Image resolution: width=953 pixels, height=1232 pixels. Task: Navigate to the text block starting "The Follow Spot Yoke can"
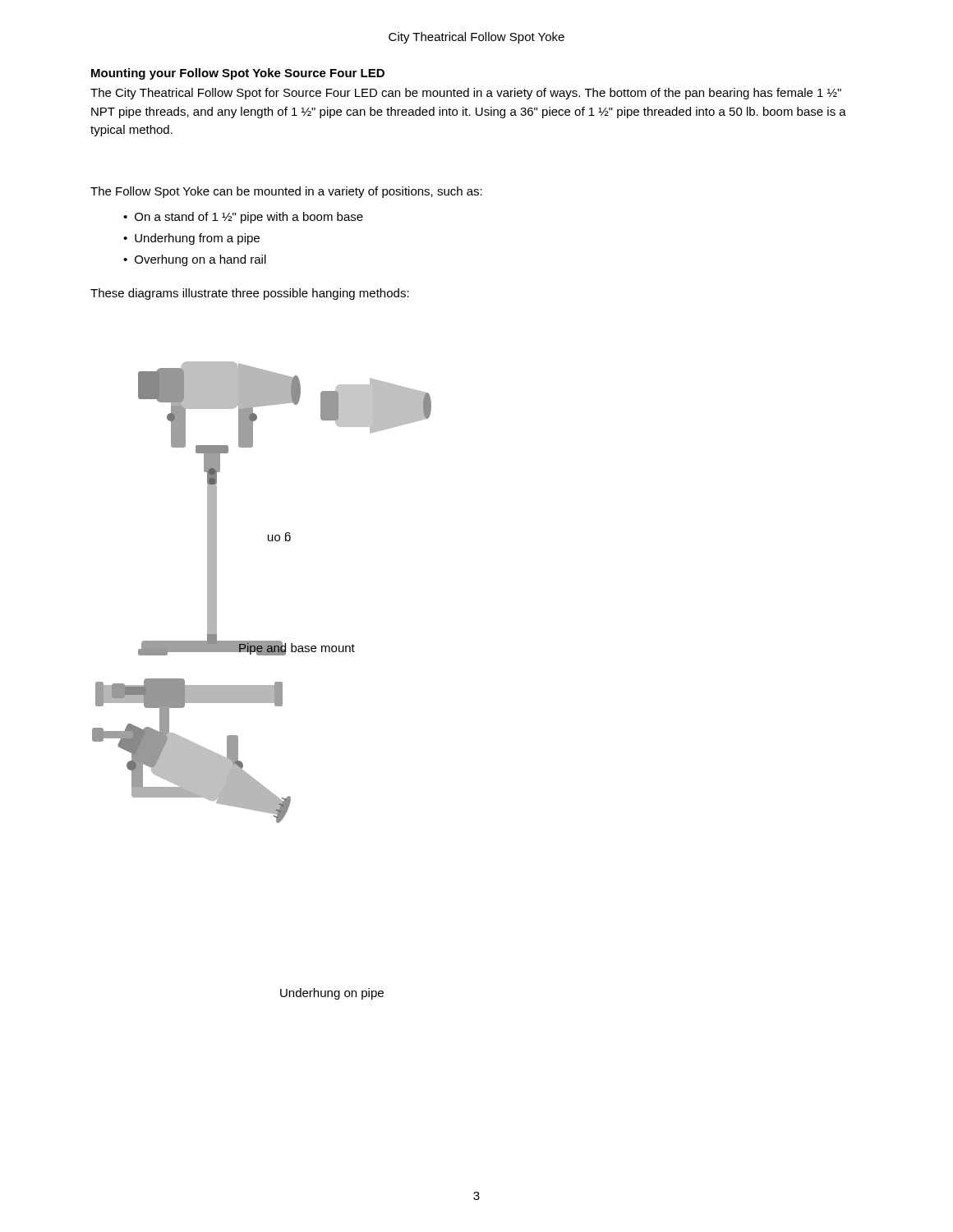click(x=287, y=191)
